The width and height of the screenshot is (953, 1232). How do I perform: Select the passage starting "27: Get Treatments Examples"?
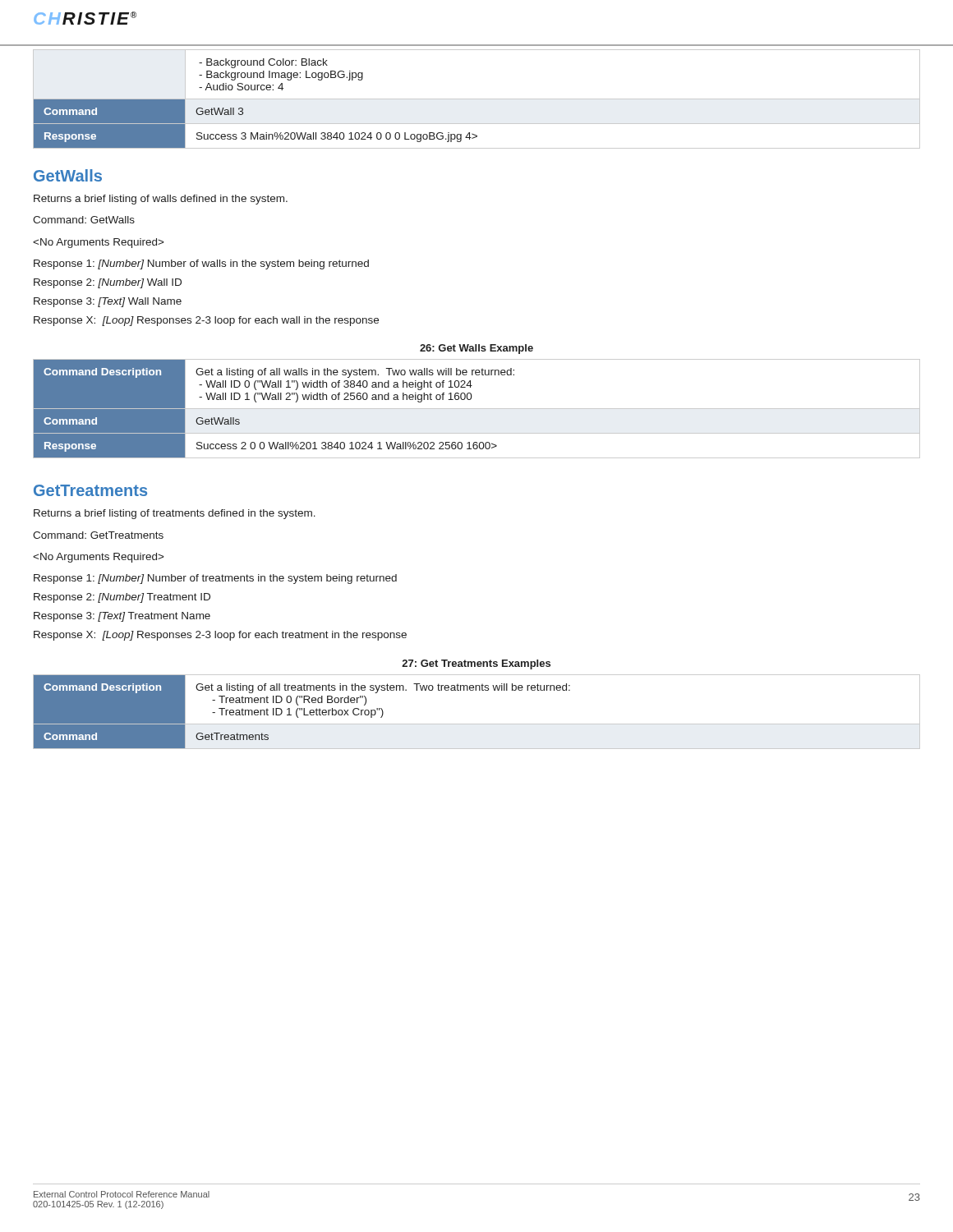(x=476, y=663)
